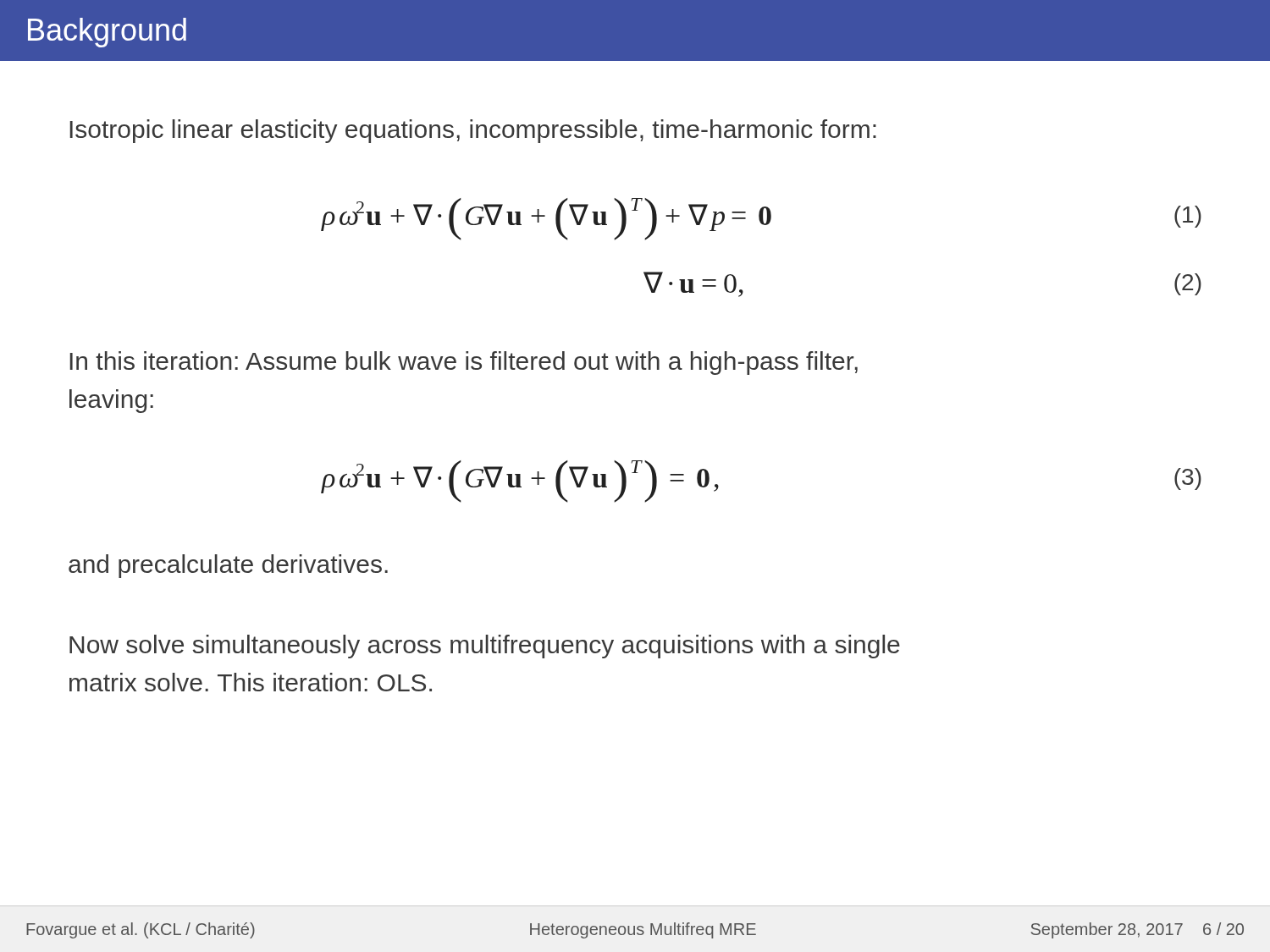Select the text block containing "In this iteration: Assume"
The image size is (1270, 952).
464,380
